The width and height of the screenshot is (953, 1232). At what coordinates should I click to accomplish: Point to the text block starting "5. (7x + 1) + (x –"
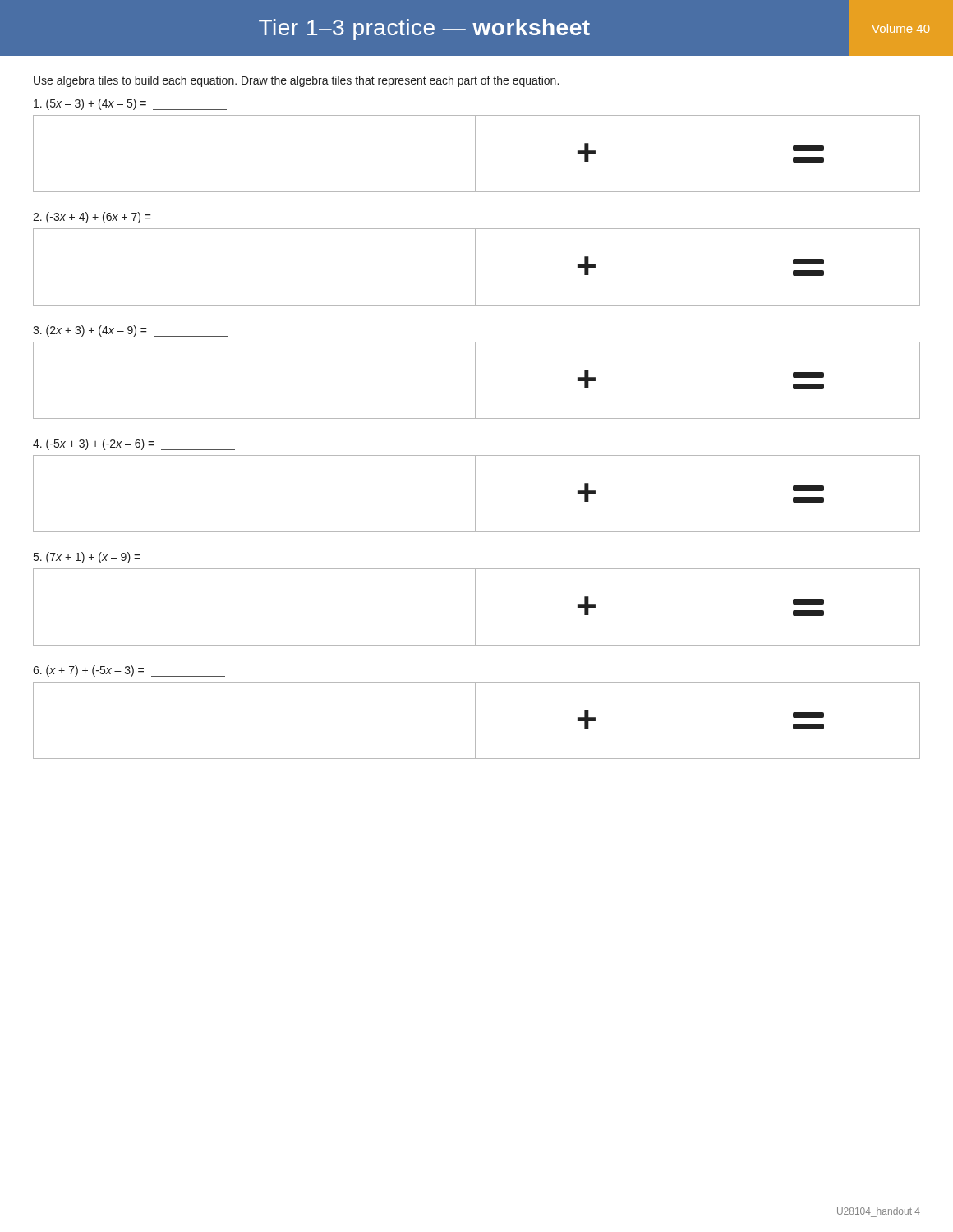pos(127,557)
